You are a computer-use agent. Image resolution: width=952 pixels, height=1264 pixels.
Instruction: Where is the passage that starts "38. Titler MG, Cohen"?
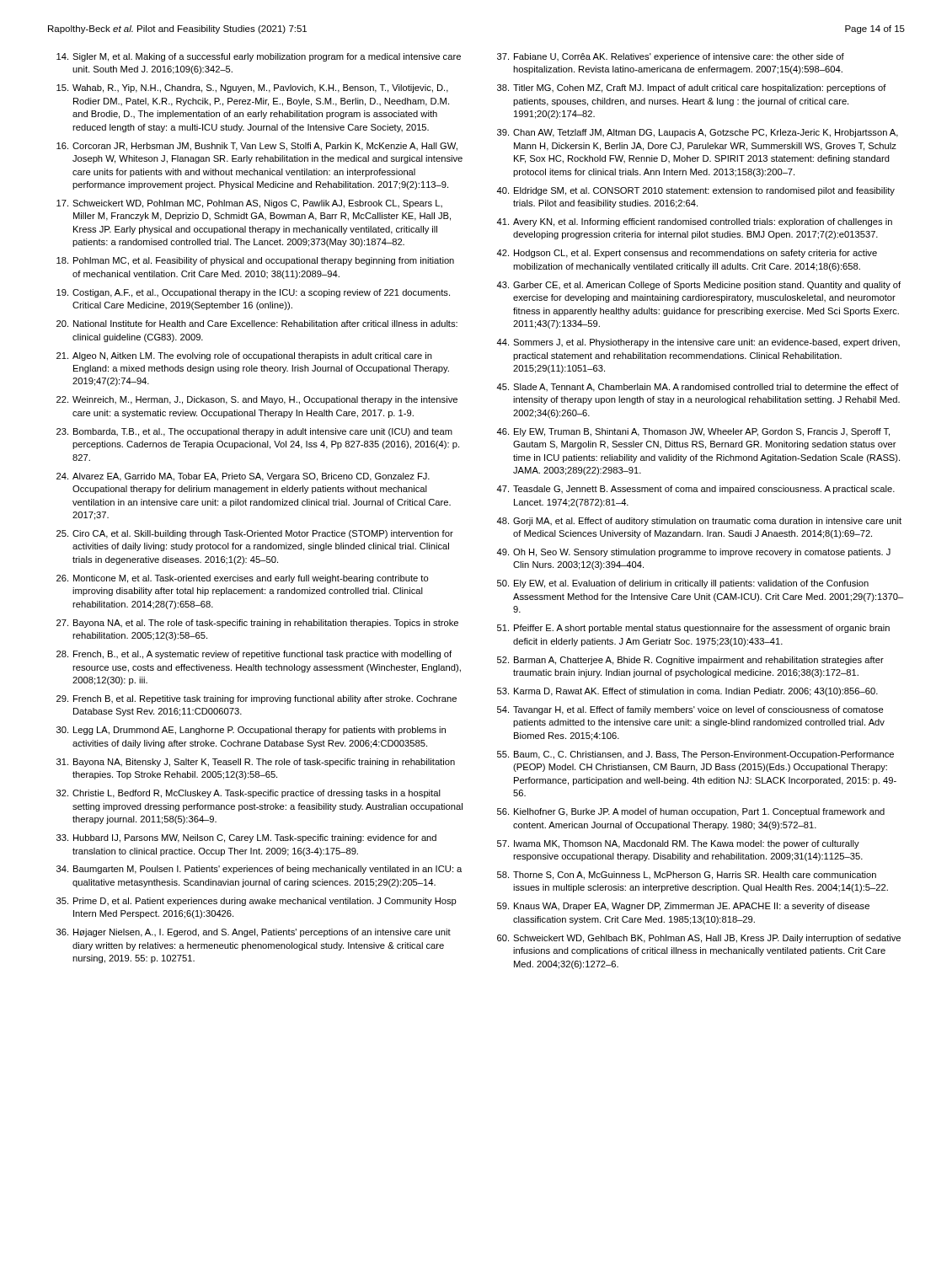696,102
